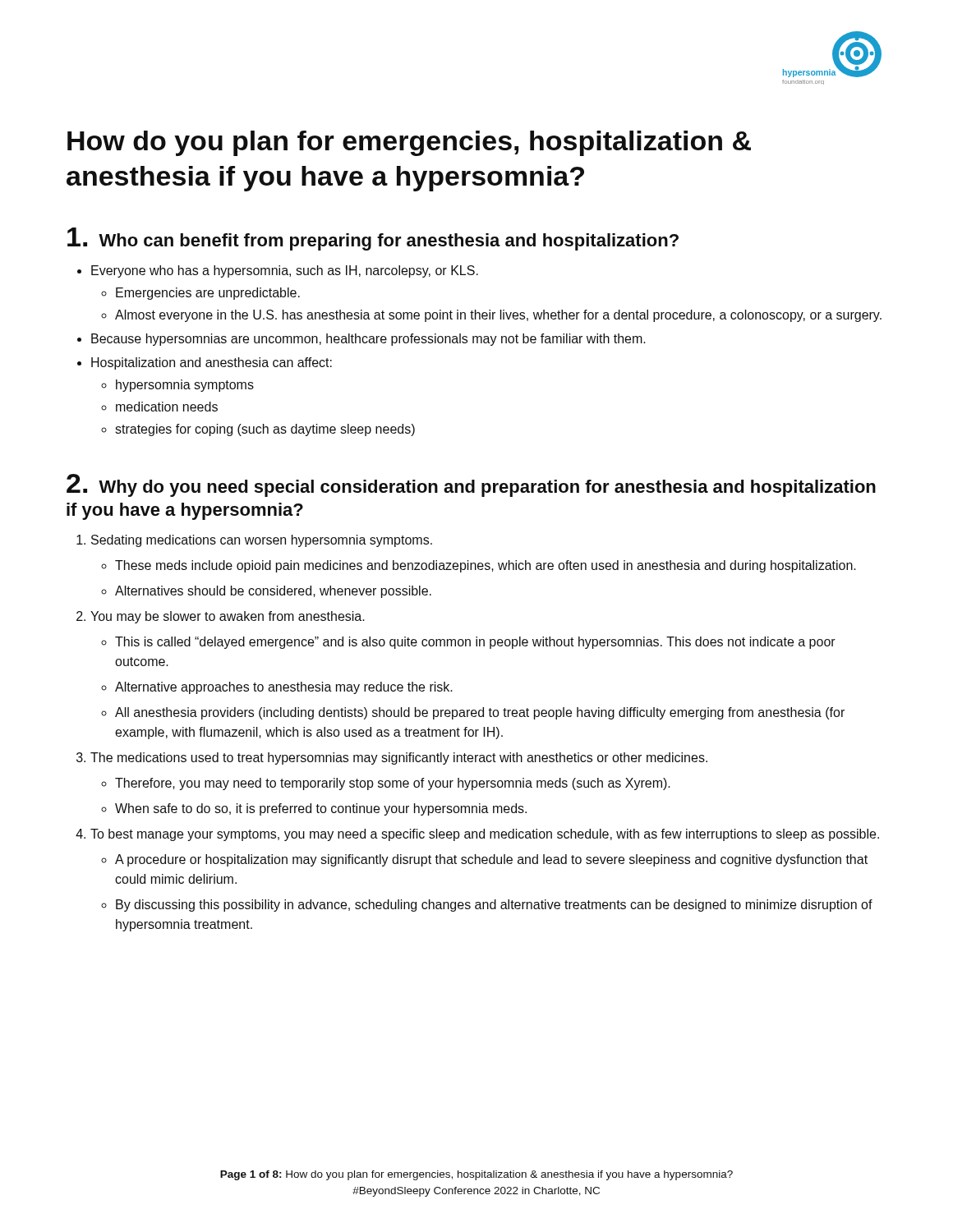Navigate to the block starting "A procedure or hospitalization"
Viewport: 953px width, 1232px height.
coord(491,869)
